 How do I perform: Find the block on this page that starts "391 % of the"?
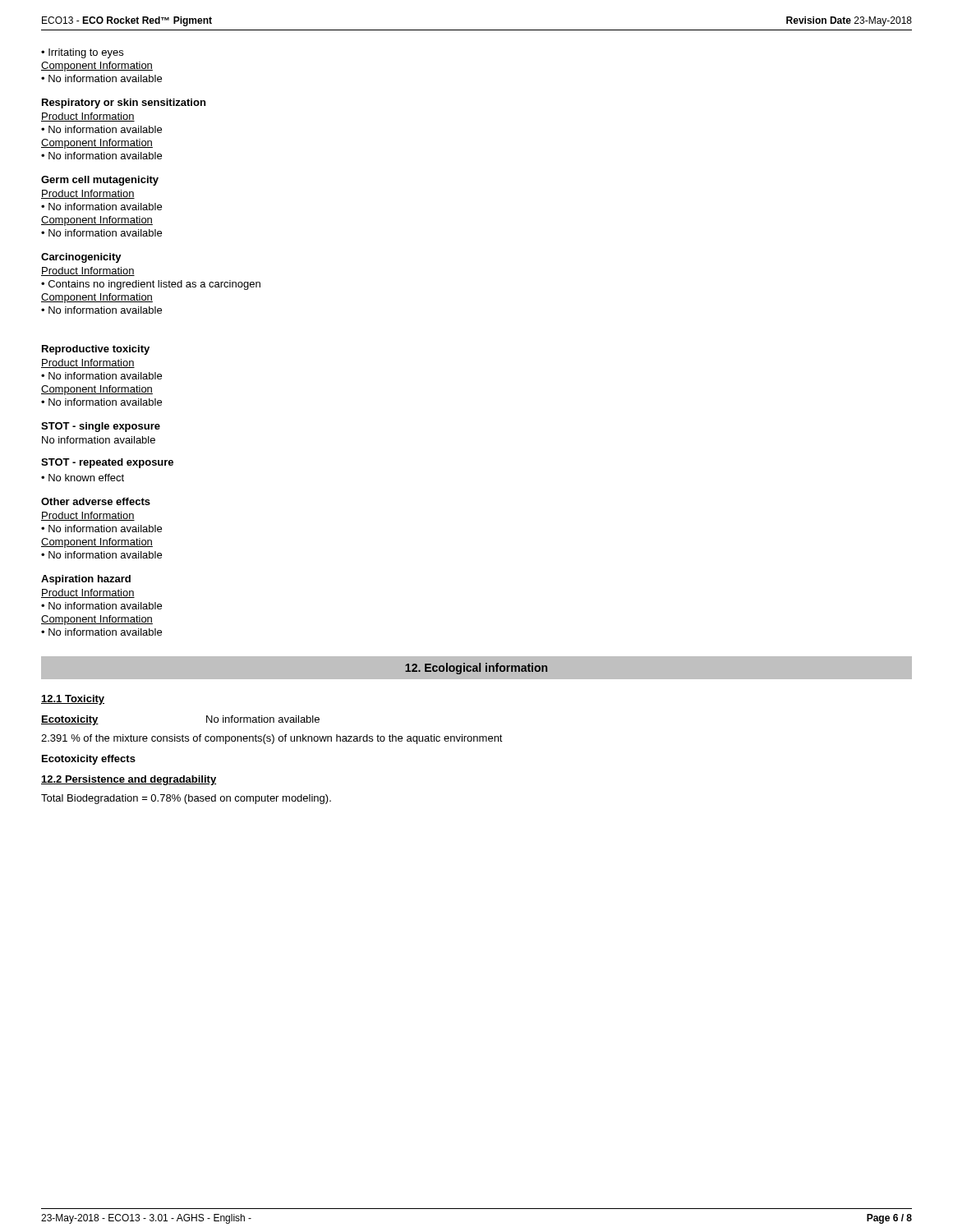(272, 738)
